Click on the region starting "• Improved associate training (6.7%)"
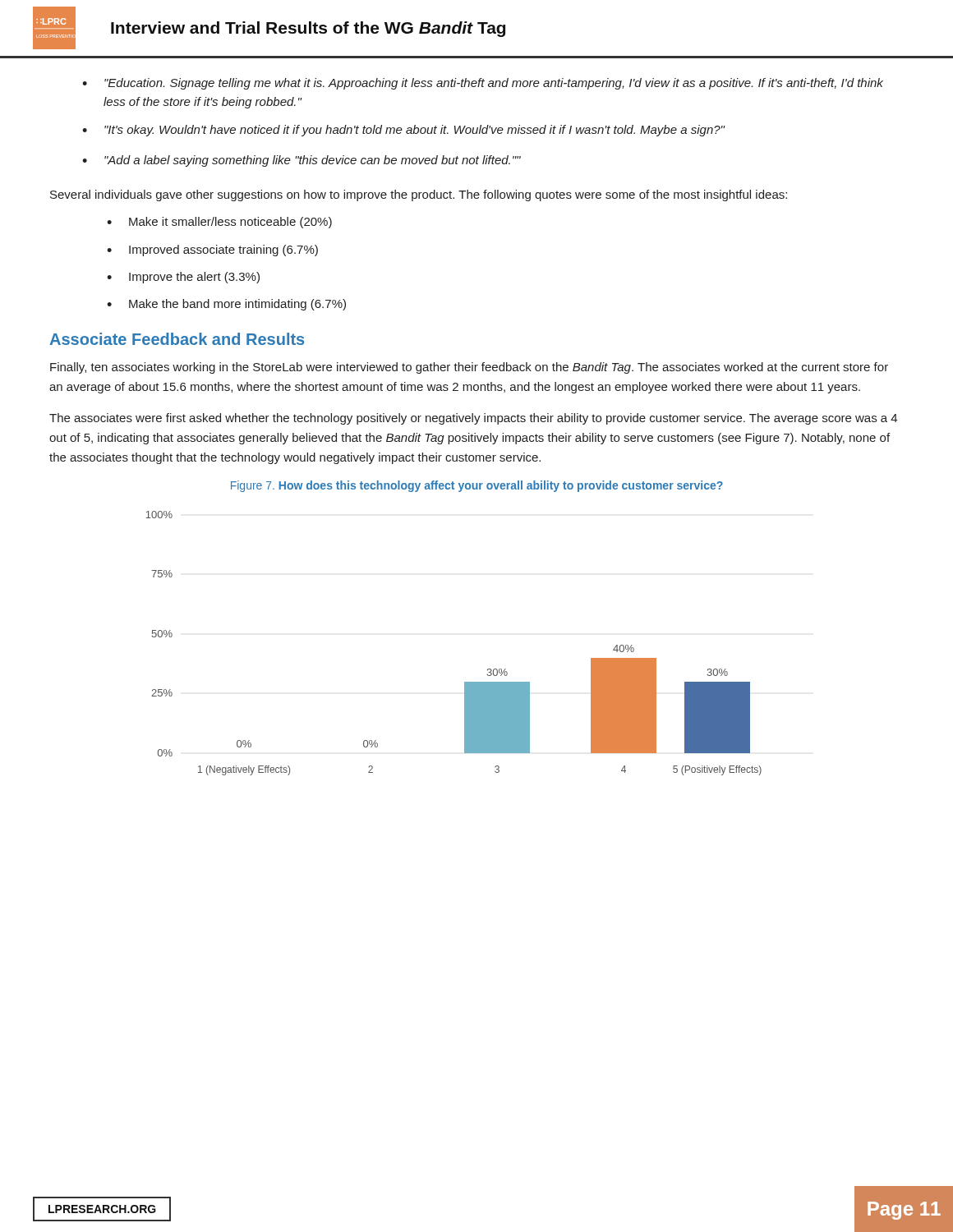The height and width of the screenshot is (1232, 953). pyautogui.click(x=213, y=251)
